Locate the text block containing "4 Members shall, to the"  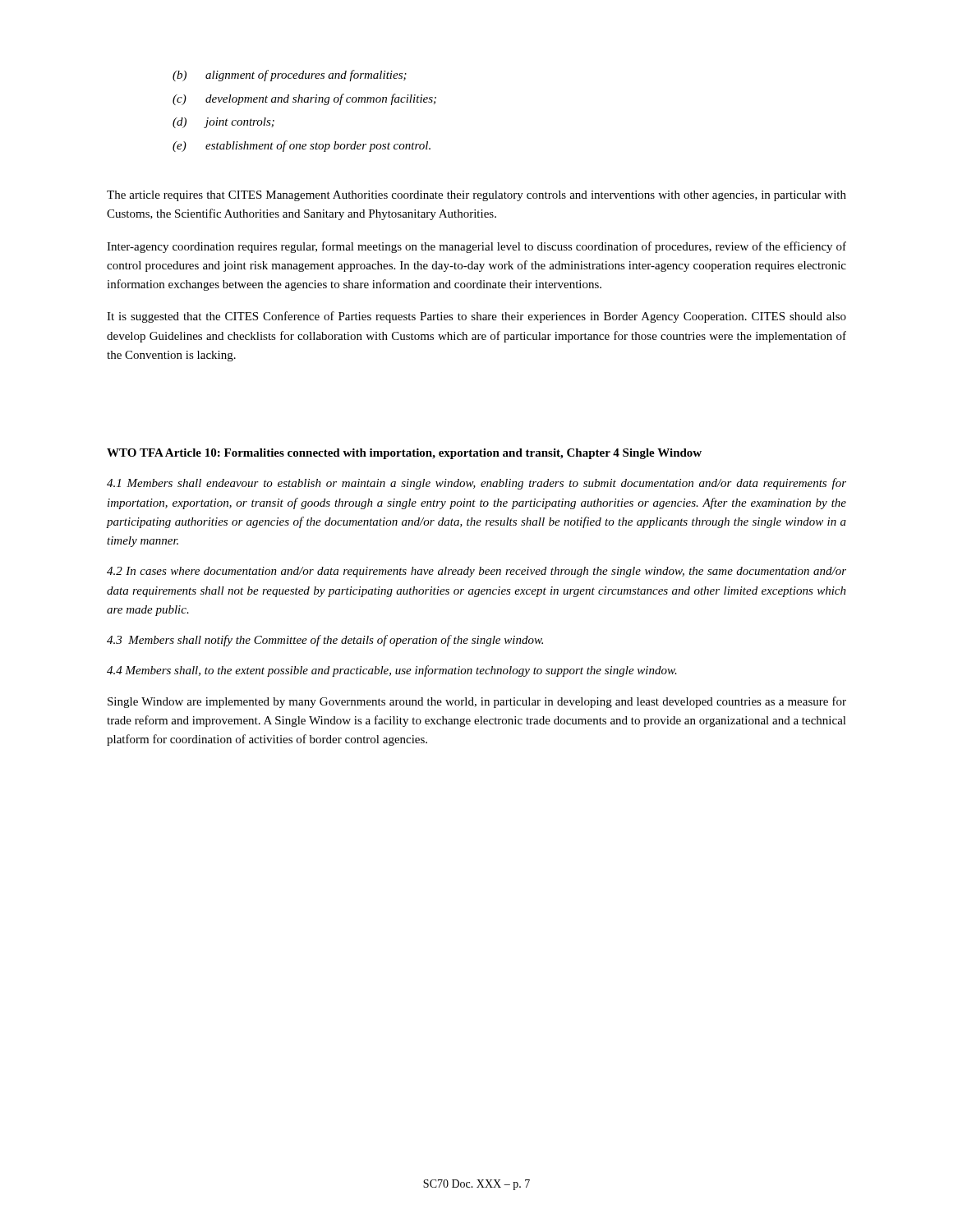click(x=392, y=670)
